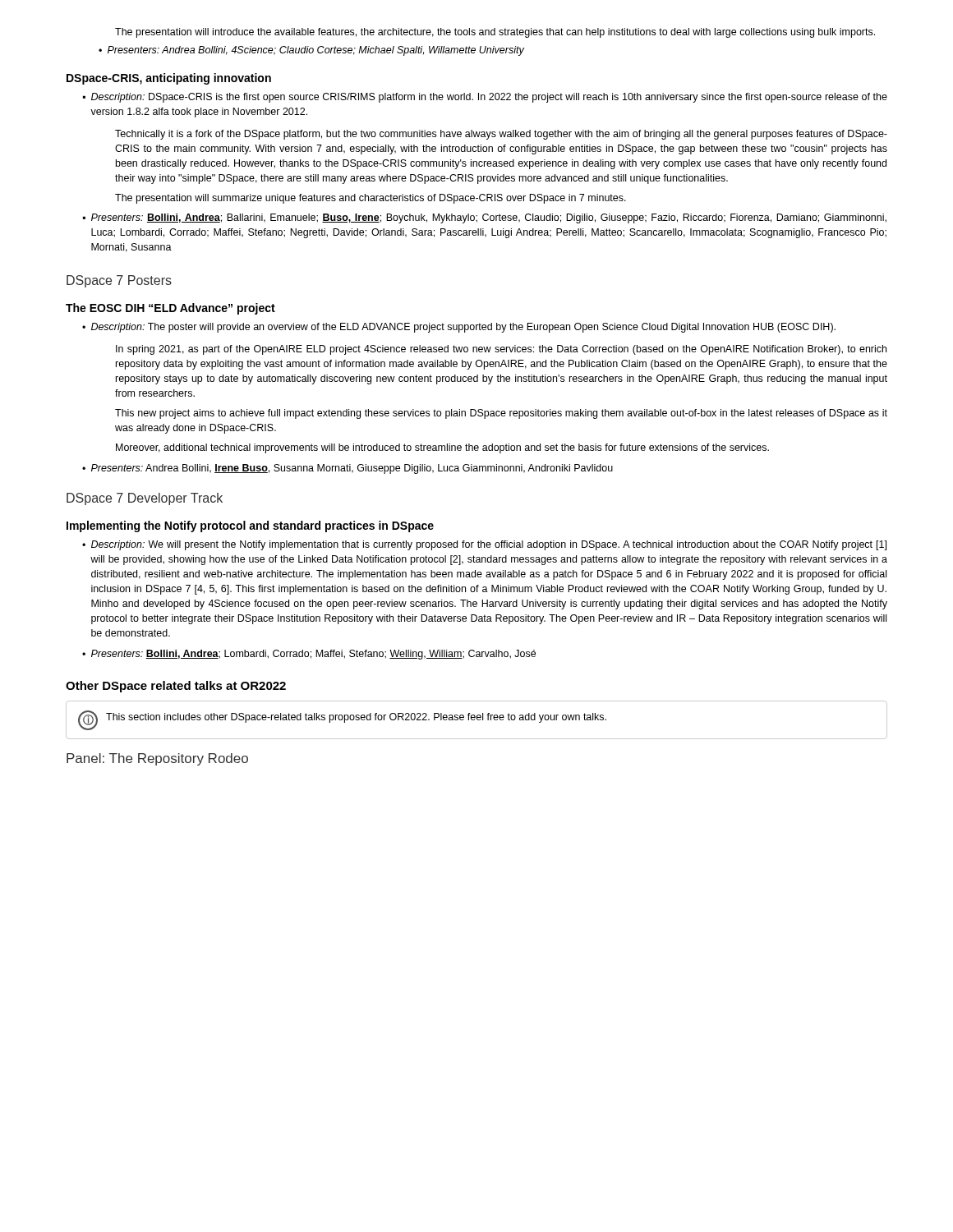Click on the region starting "ⓘ This section includes other DSpace-related talks proposed"
Screen dimensions: 1232x953
point(476,720)
